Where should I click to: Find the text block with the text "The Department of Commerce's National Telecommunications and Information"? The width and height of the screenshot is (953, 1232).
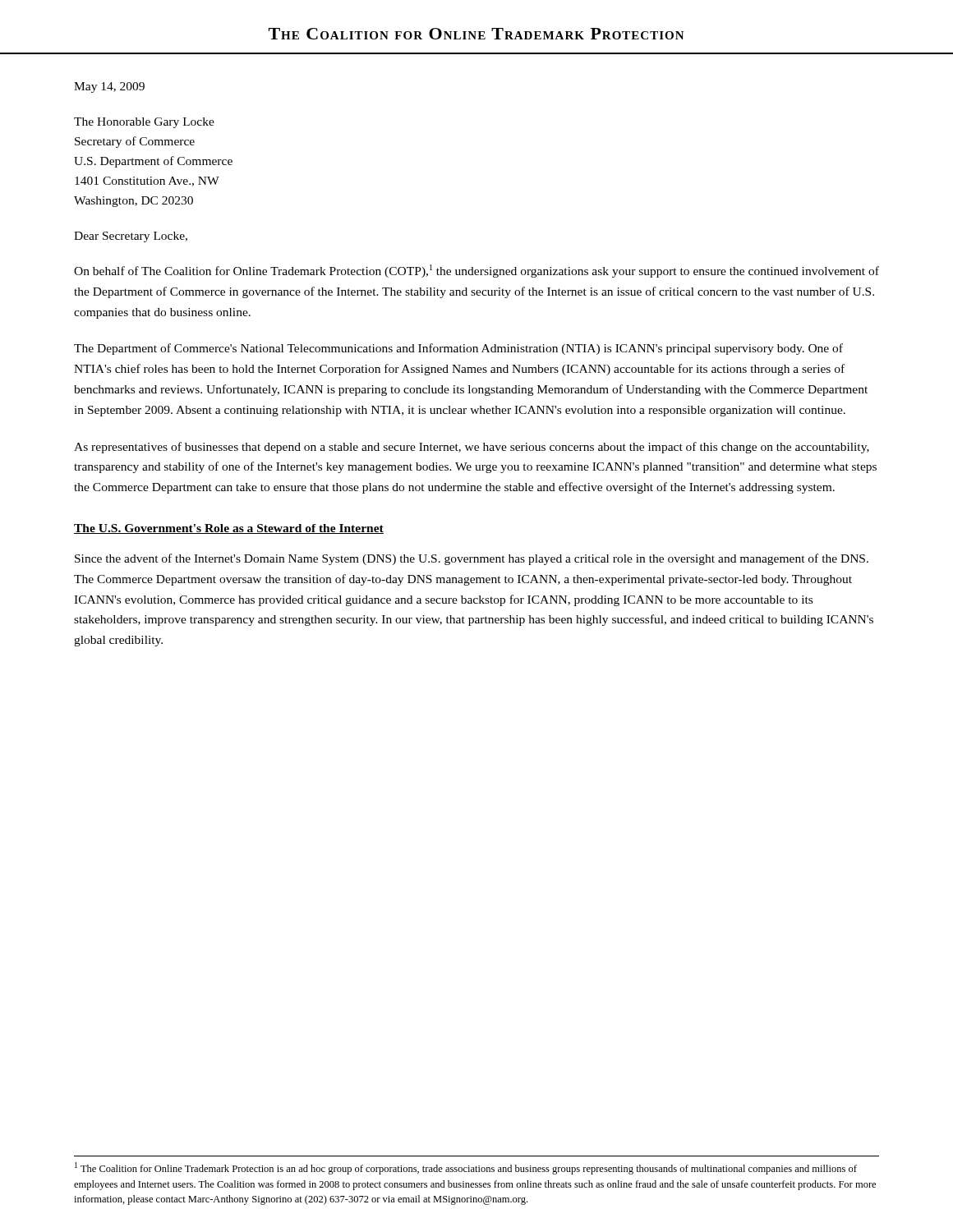tap(471, 379)
